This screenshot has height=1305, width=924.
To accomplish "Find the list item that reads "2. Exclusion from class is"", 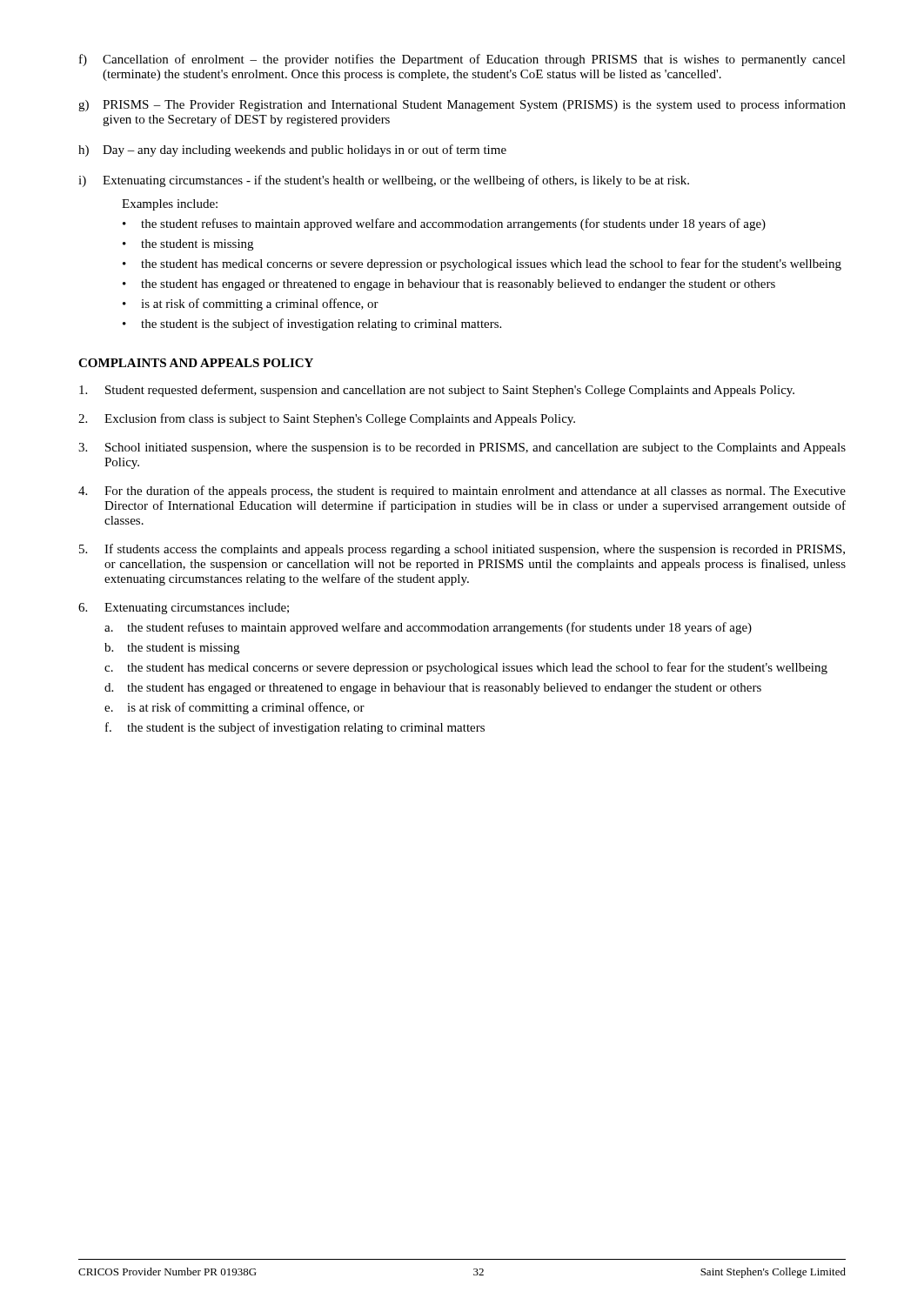I will 462,419.
